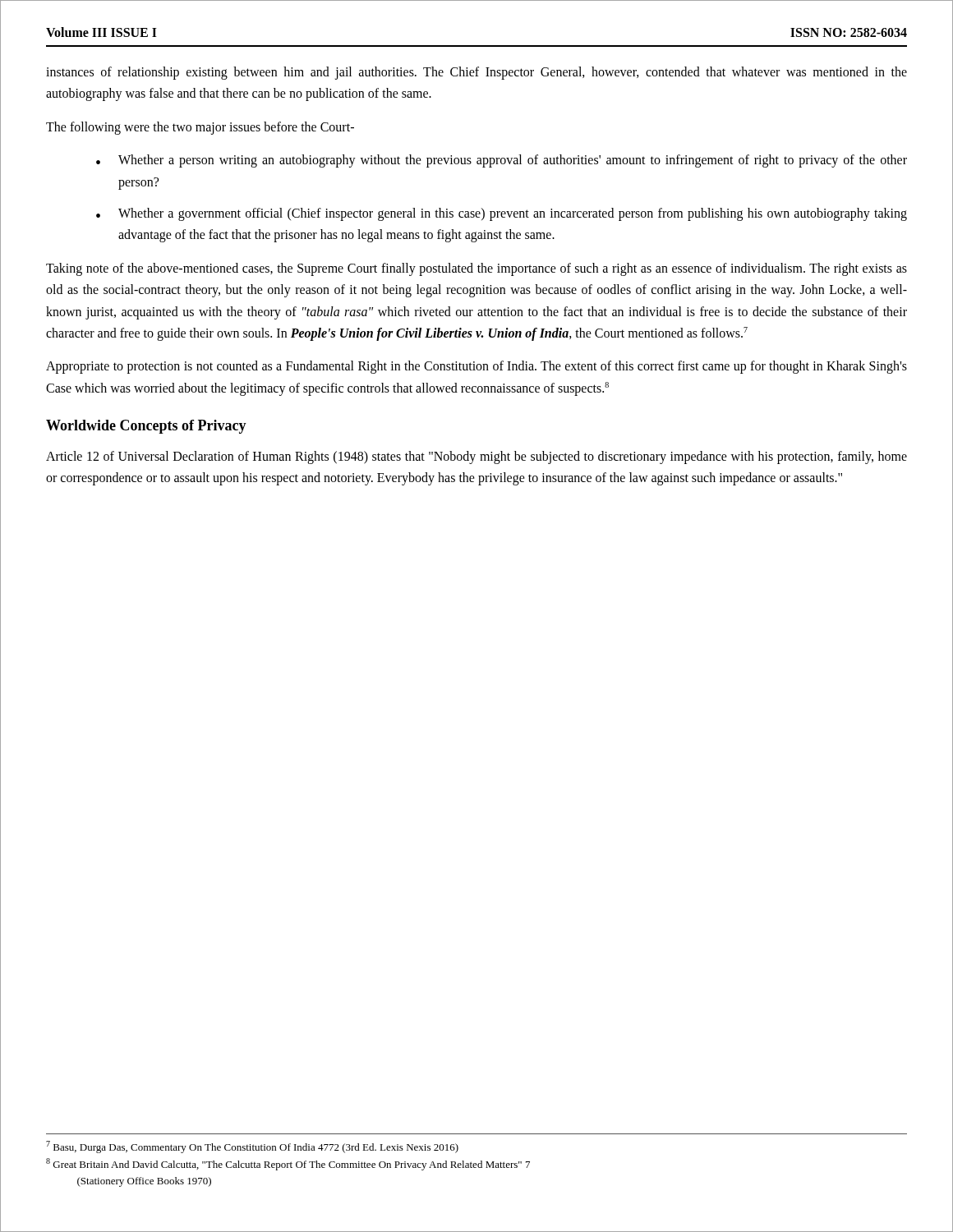
Task: Locate the text block that reads "Taking note of"
Action: 476,300
